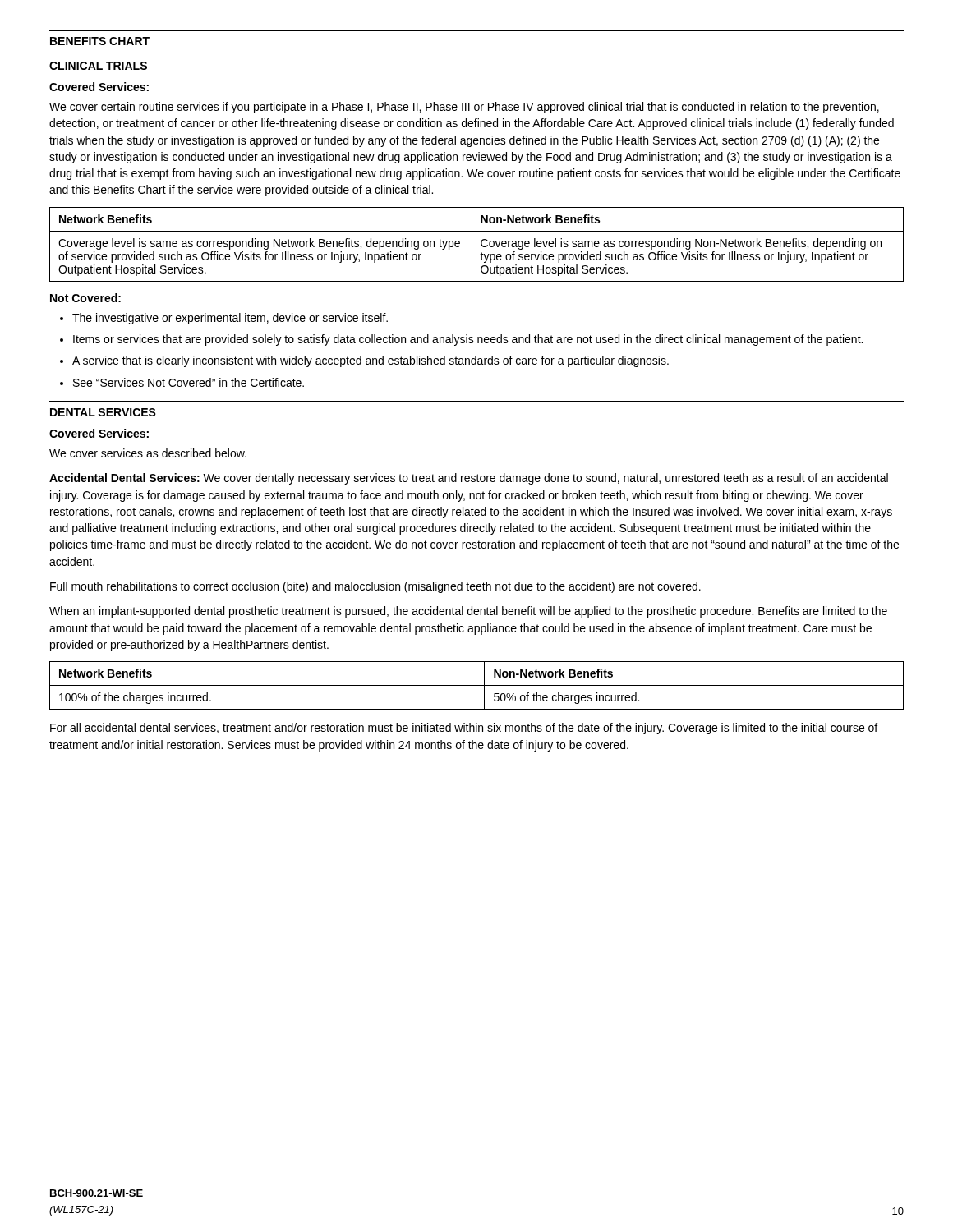Find "CLINICAL TRIALS" on this page
953x1232 pixels.
point(98,66)
